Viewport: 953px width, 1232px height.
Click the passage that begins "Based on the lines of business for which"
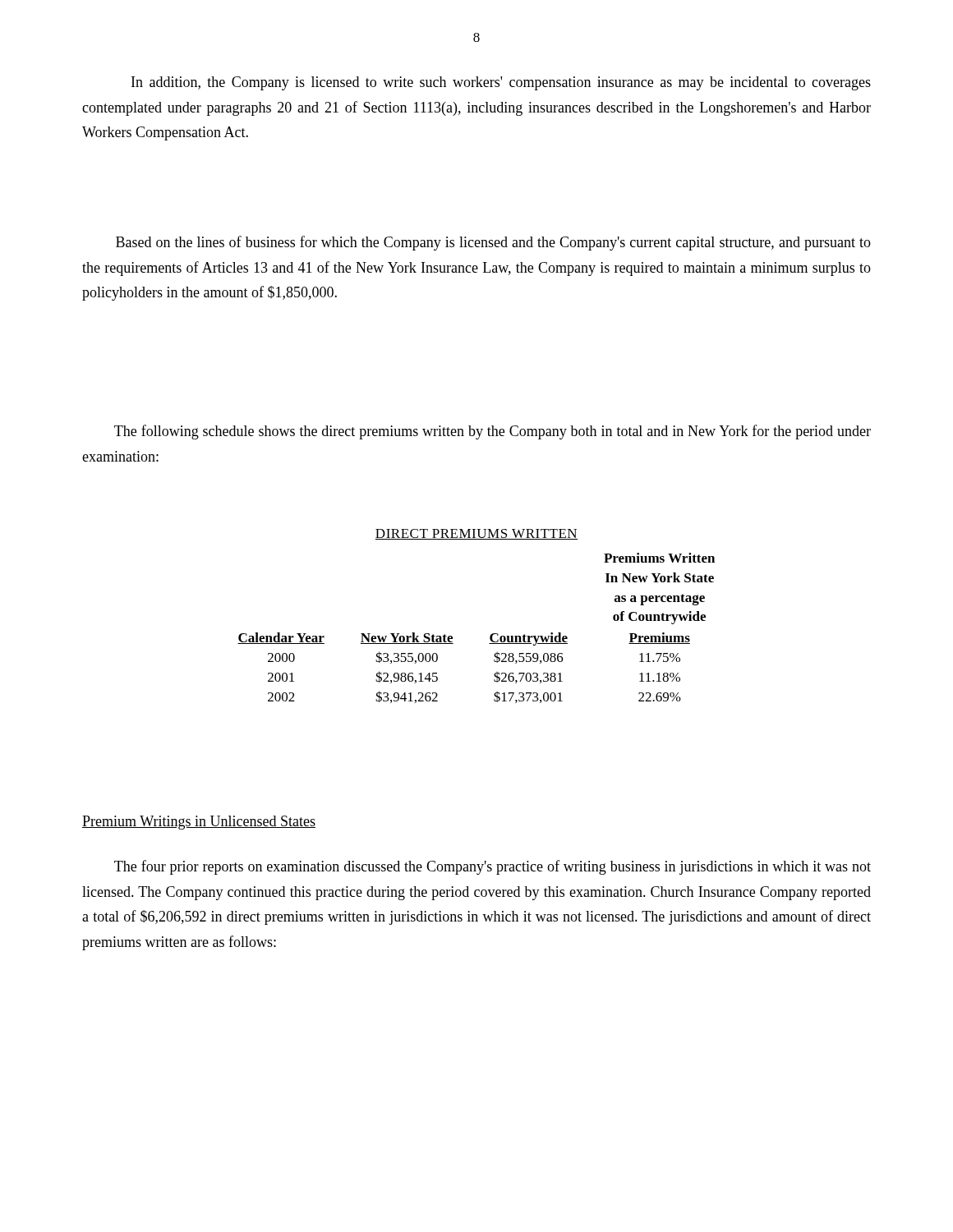point(476,267)
